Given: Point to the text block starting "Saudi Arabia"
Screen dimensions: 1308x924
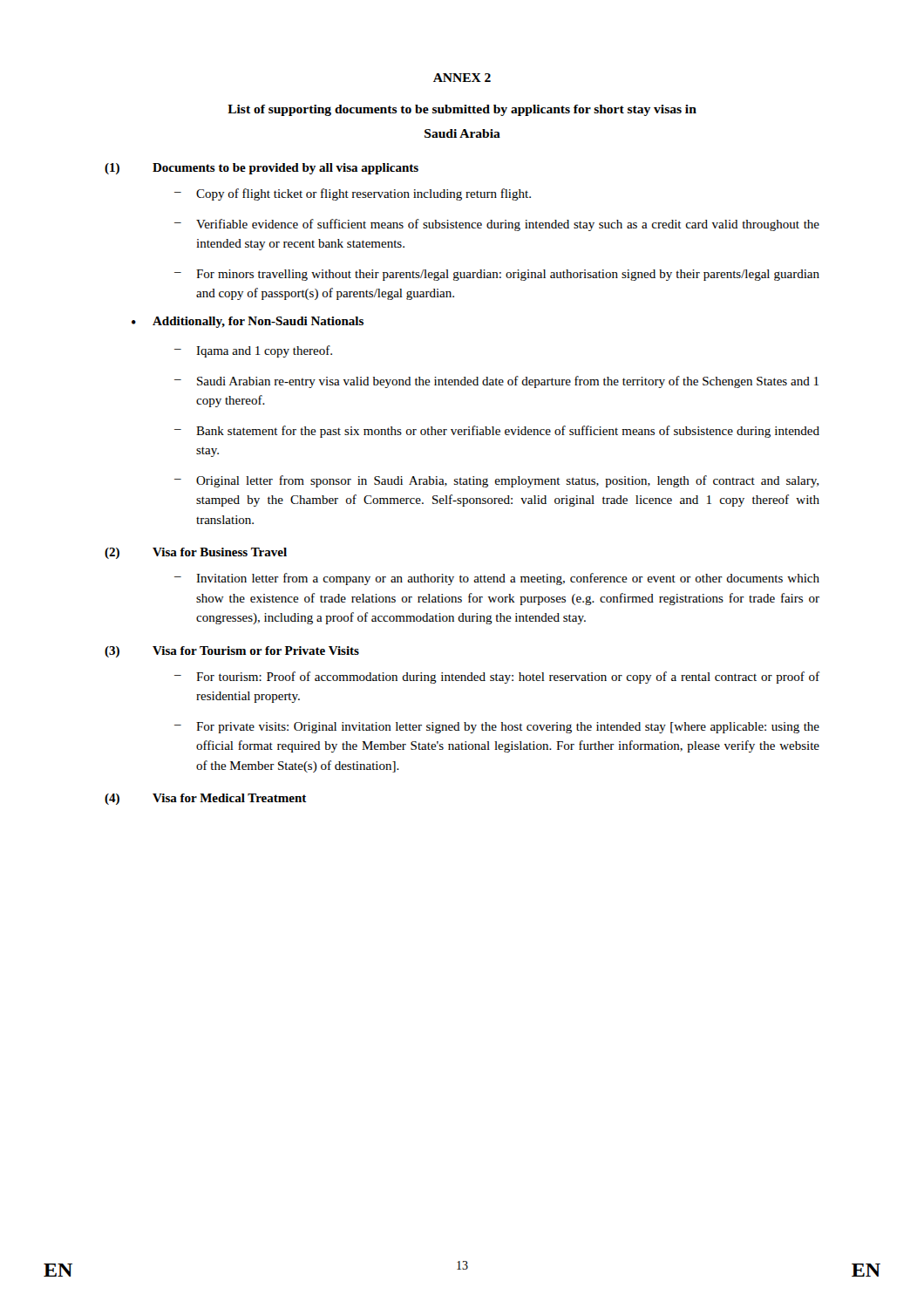Looking at the screenshot, I should [462, 133].
